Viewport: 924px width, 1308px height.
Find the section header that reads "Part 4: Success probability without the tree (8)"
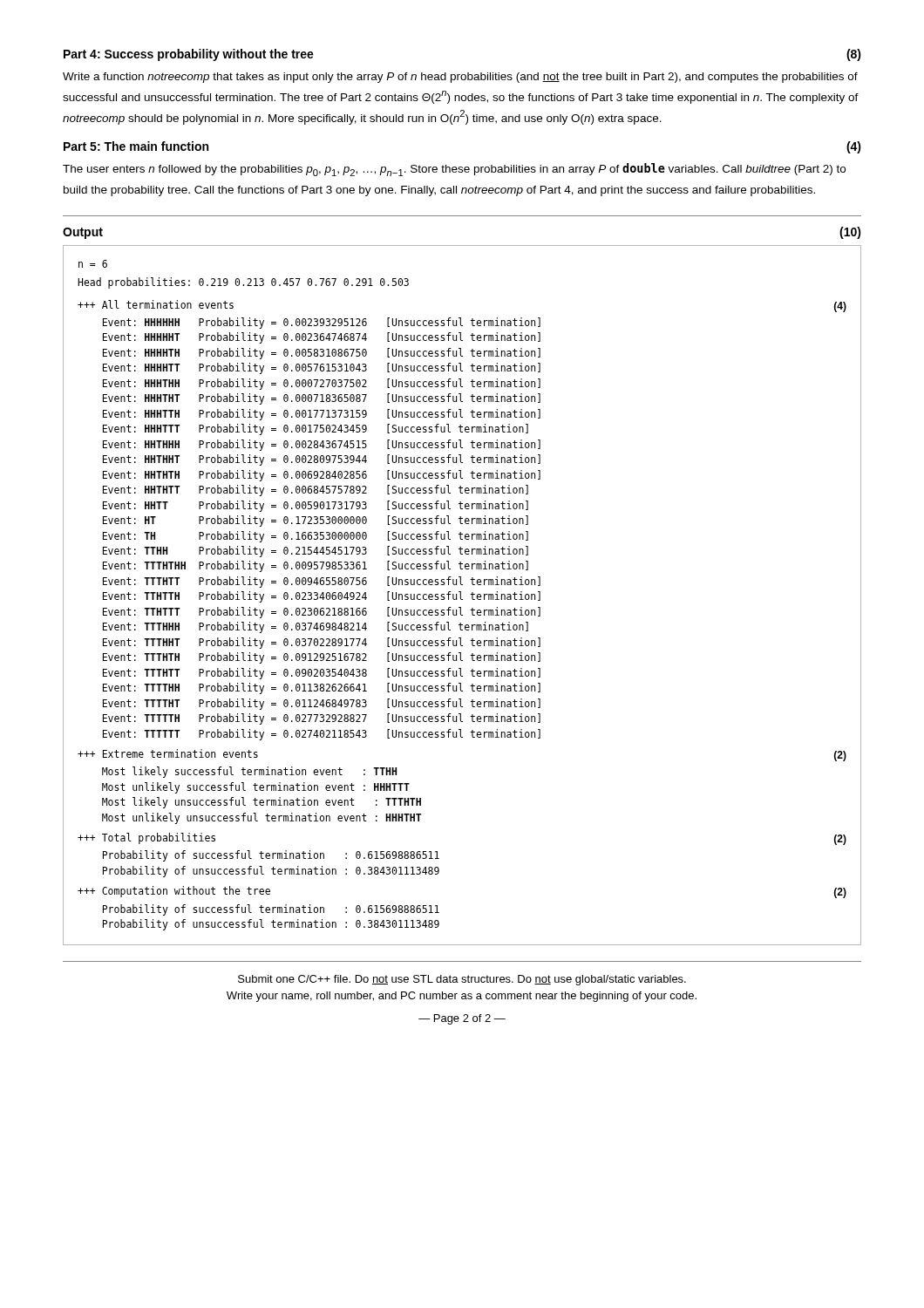(196, 54)
